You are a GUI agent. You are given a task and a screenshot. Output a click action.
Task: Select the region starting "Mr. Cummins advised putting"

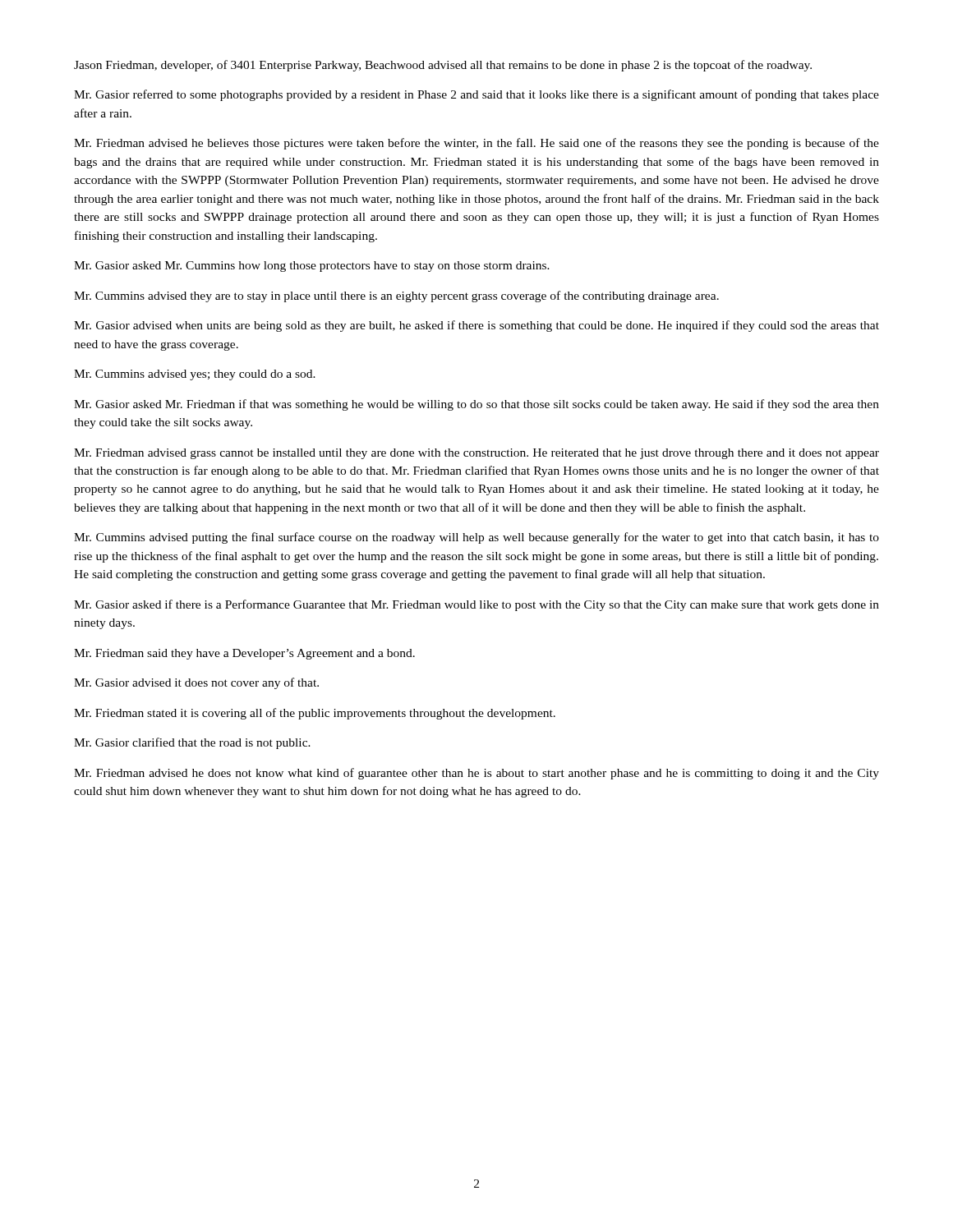pos(476,555)
